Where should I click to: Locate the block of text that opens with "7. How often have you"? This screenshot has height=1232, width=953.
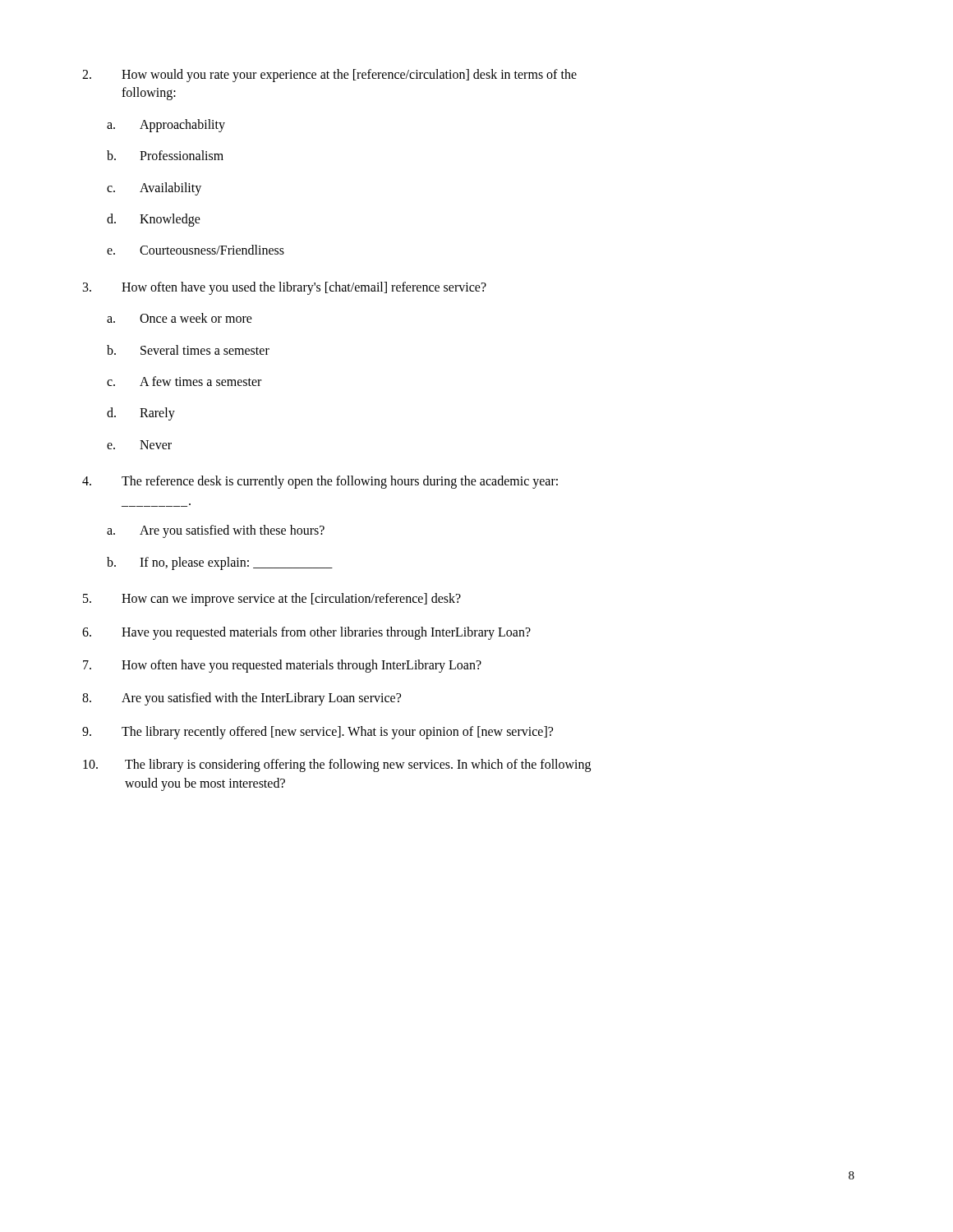(x=468, y=665)
